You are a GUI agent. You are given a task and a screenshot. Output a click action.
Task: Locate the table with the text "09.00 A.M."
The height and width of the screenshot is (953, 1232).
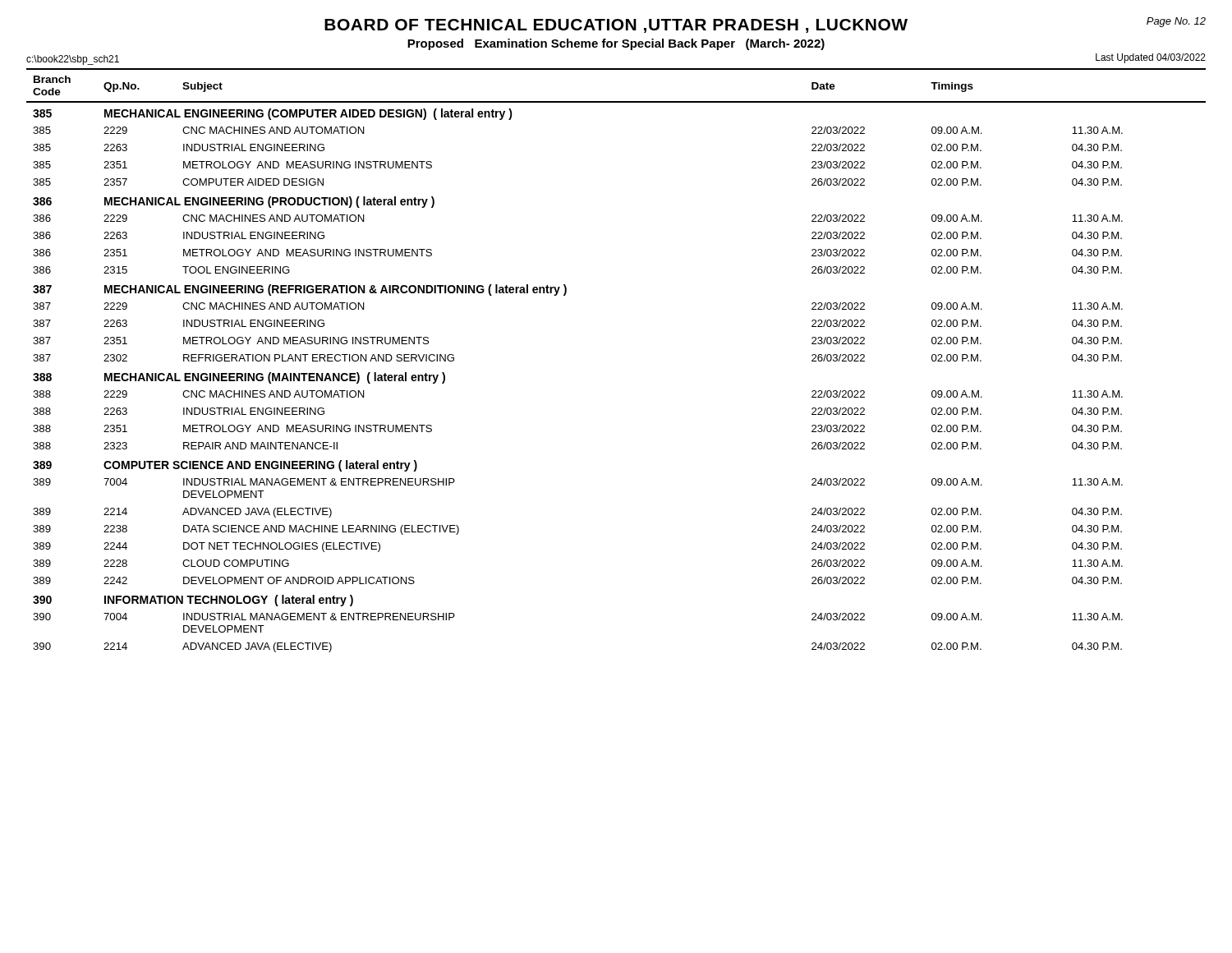tap(616, 362)
